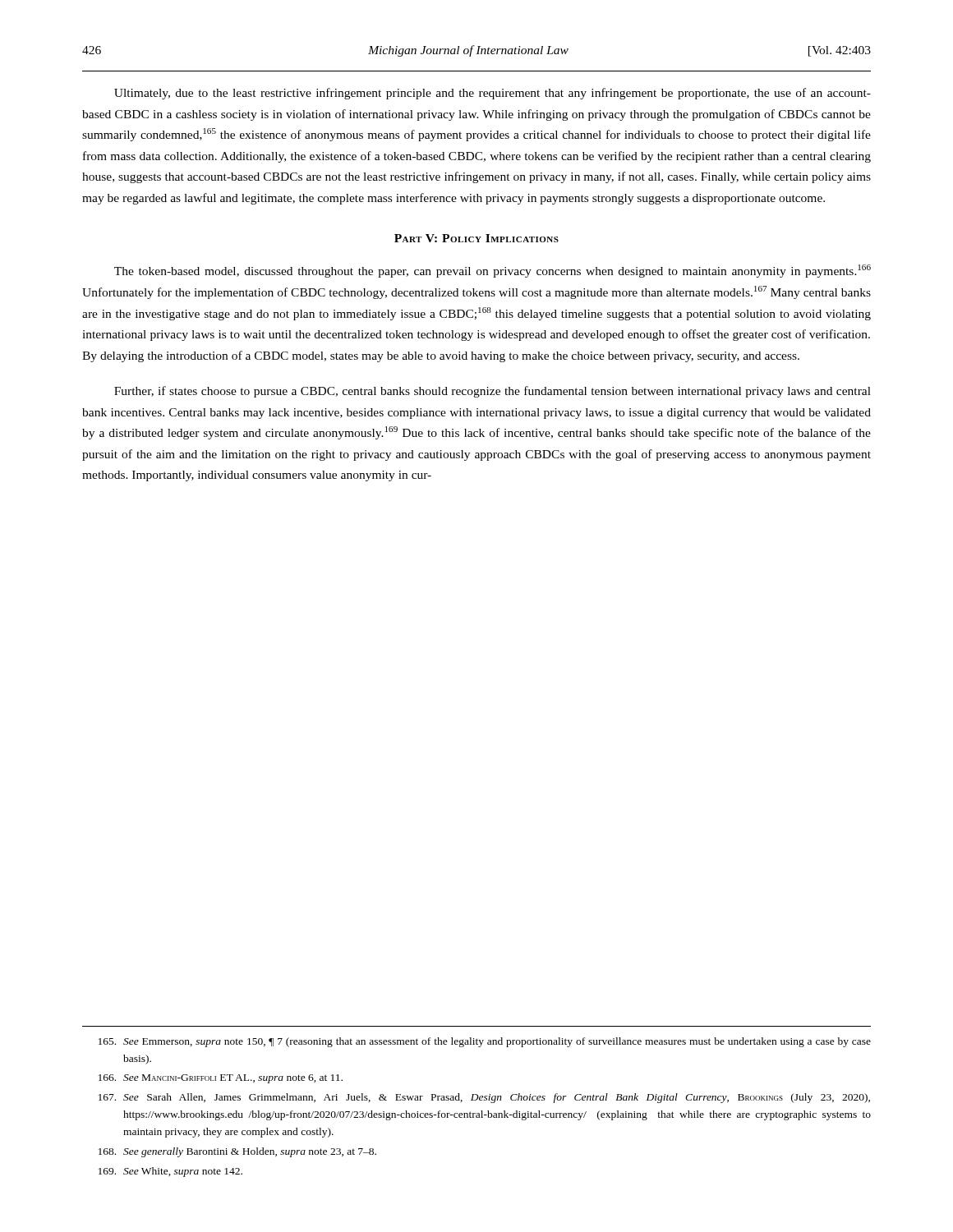Point to the region starting "See White, supra note"
The image size is (953, 1232).
click(170, 1172)
